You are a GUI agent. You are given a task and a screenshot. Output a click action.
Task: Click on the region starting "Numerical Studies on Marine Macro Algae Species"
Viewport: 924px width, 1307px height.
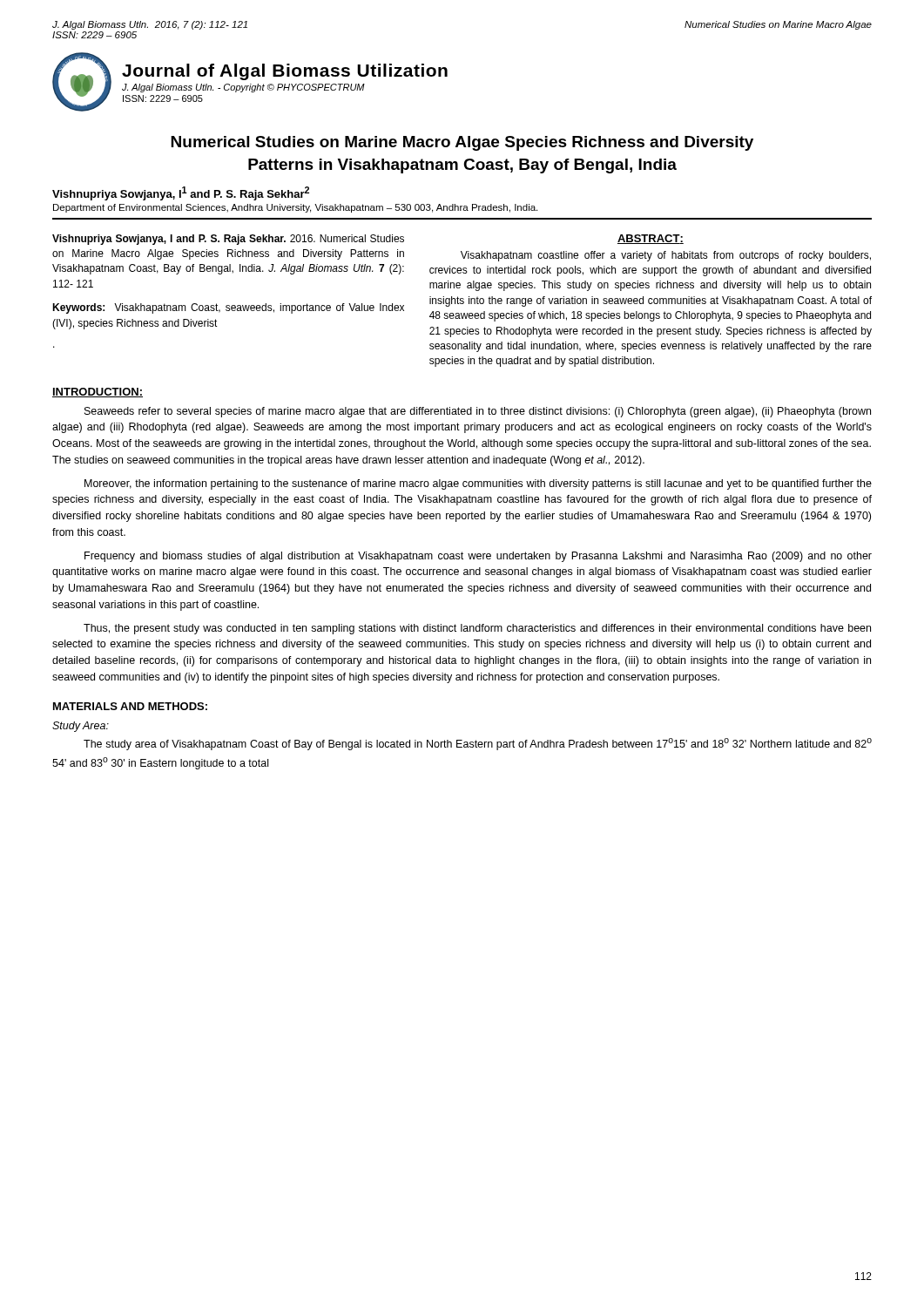[462, 153]
